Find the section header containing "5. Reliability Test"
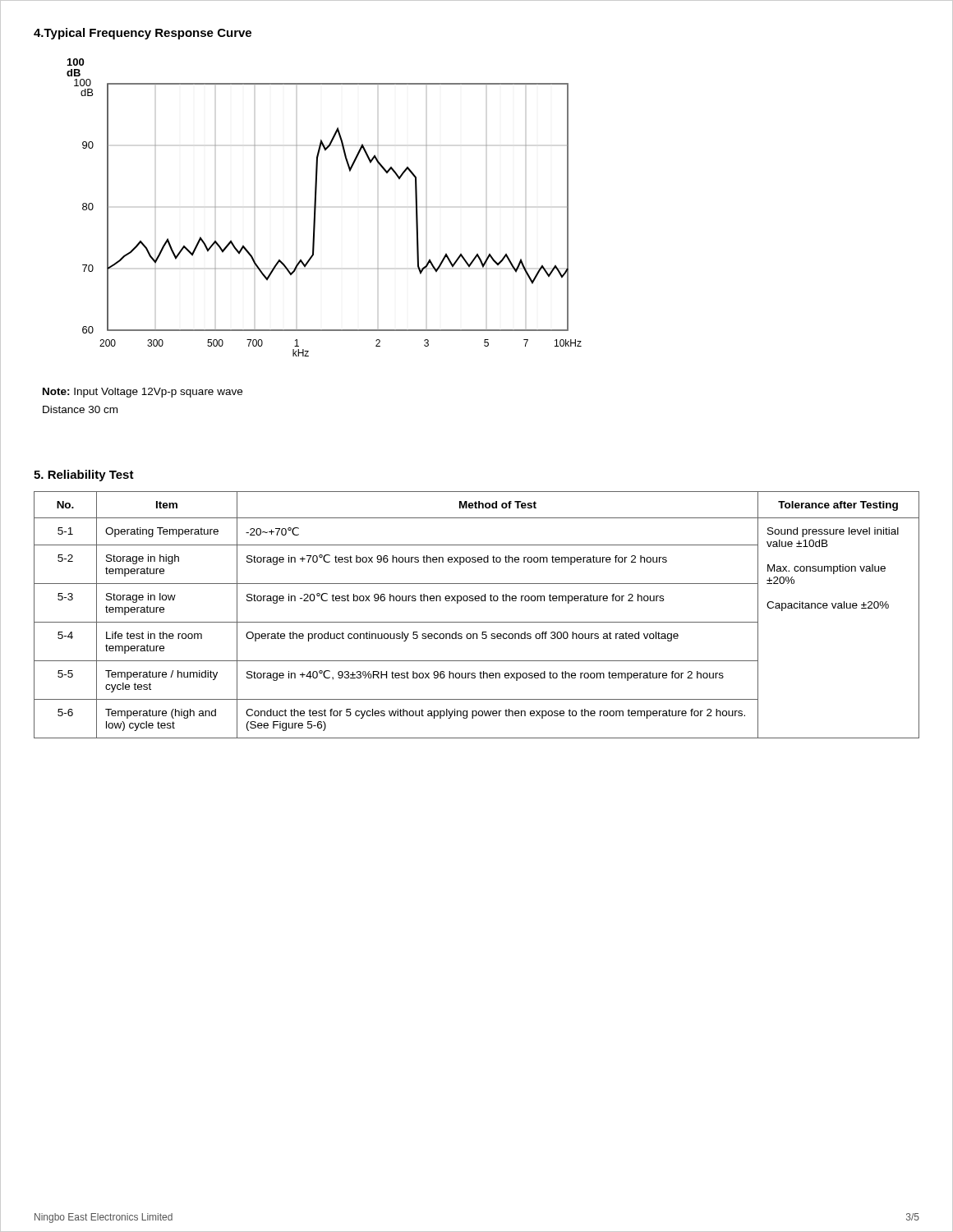 click(84, 475)
